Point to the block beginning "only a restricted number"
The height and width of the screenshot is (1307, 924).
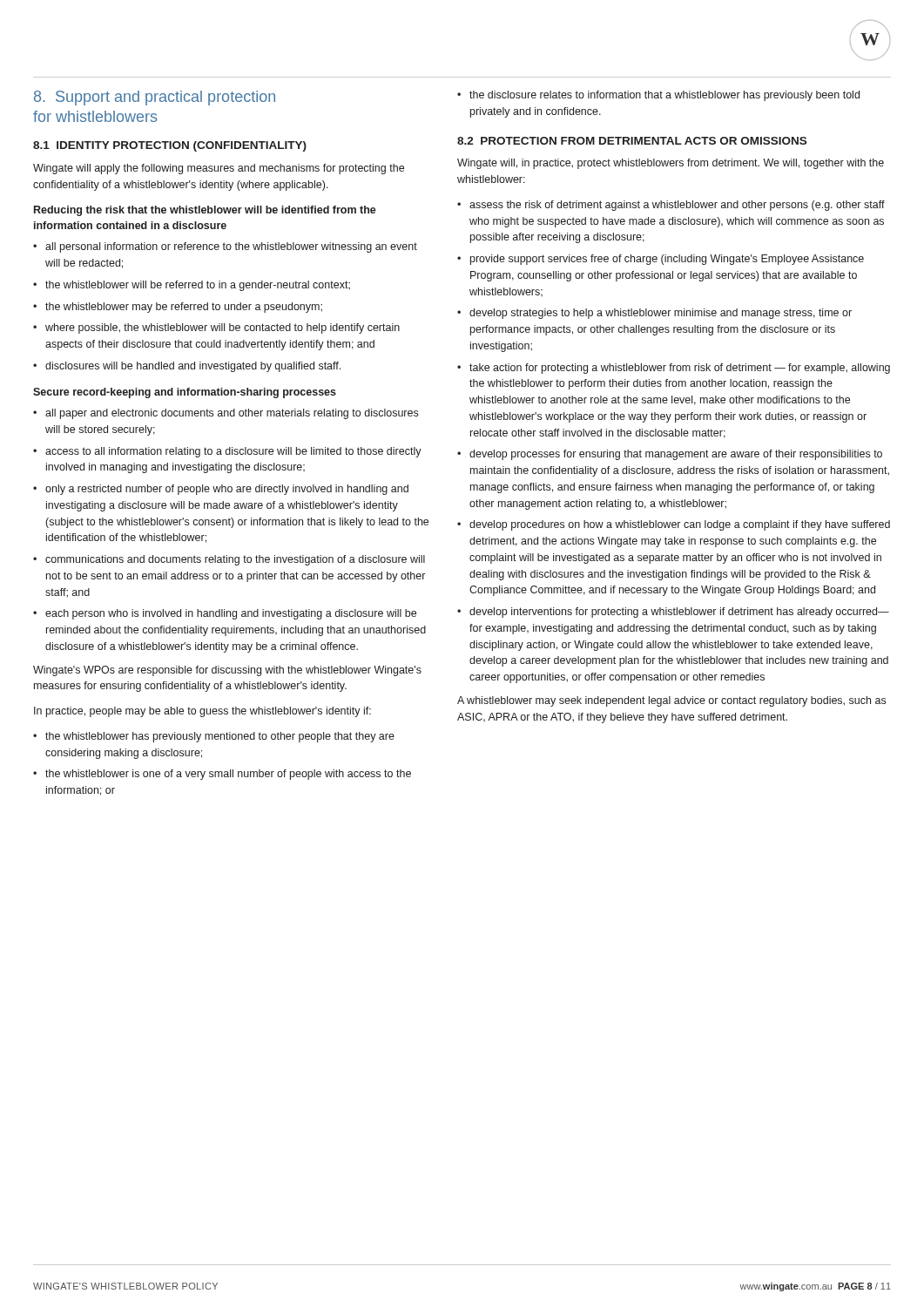pos(237,513)
